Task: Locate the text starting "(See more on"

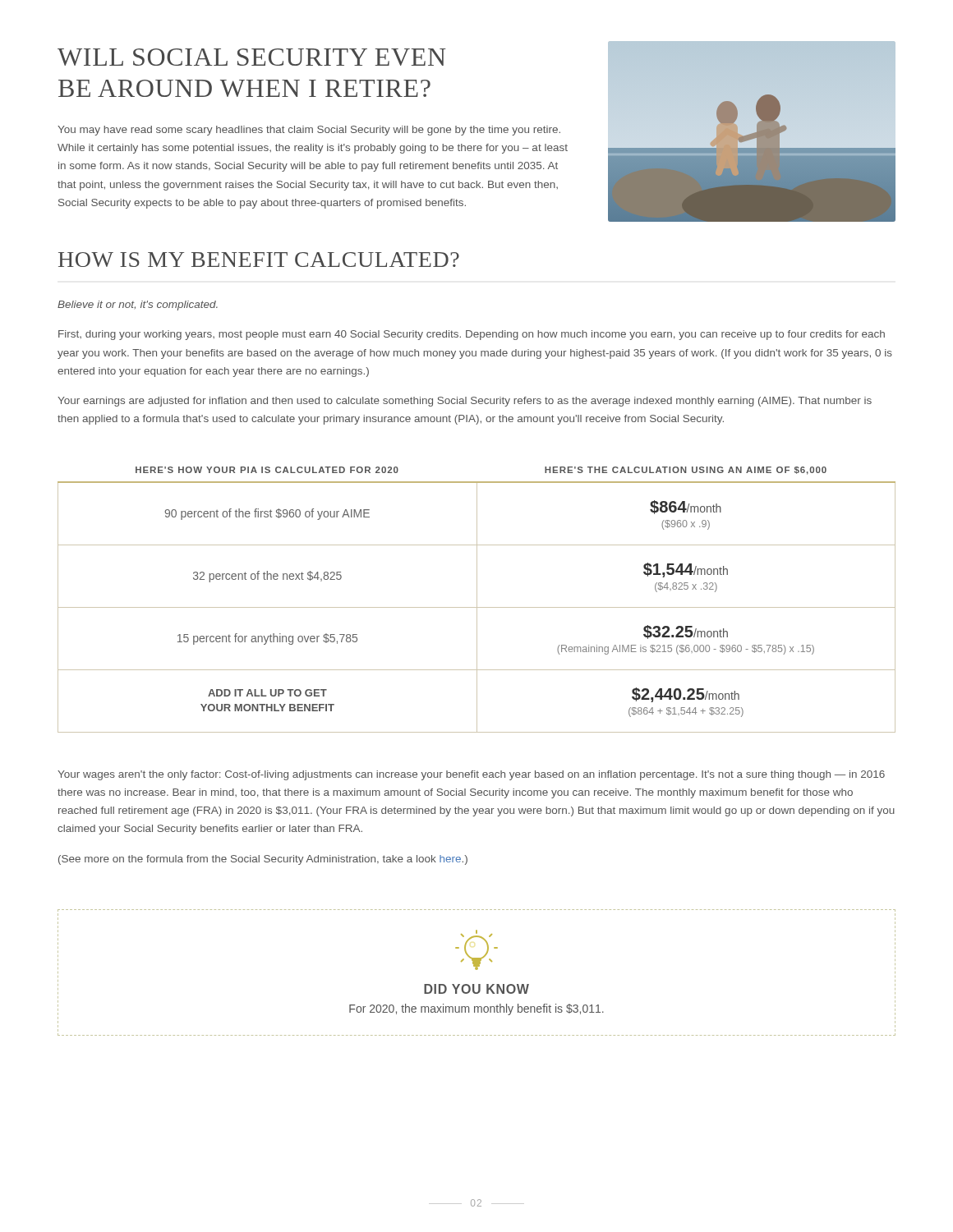Action: (x=476, y=859)
